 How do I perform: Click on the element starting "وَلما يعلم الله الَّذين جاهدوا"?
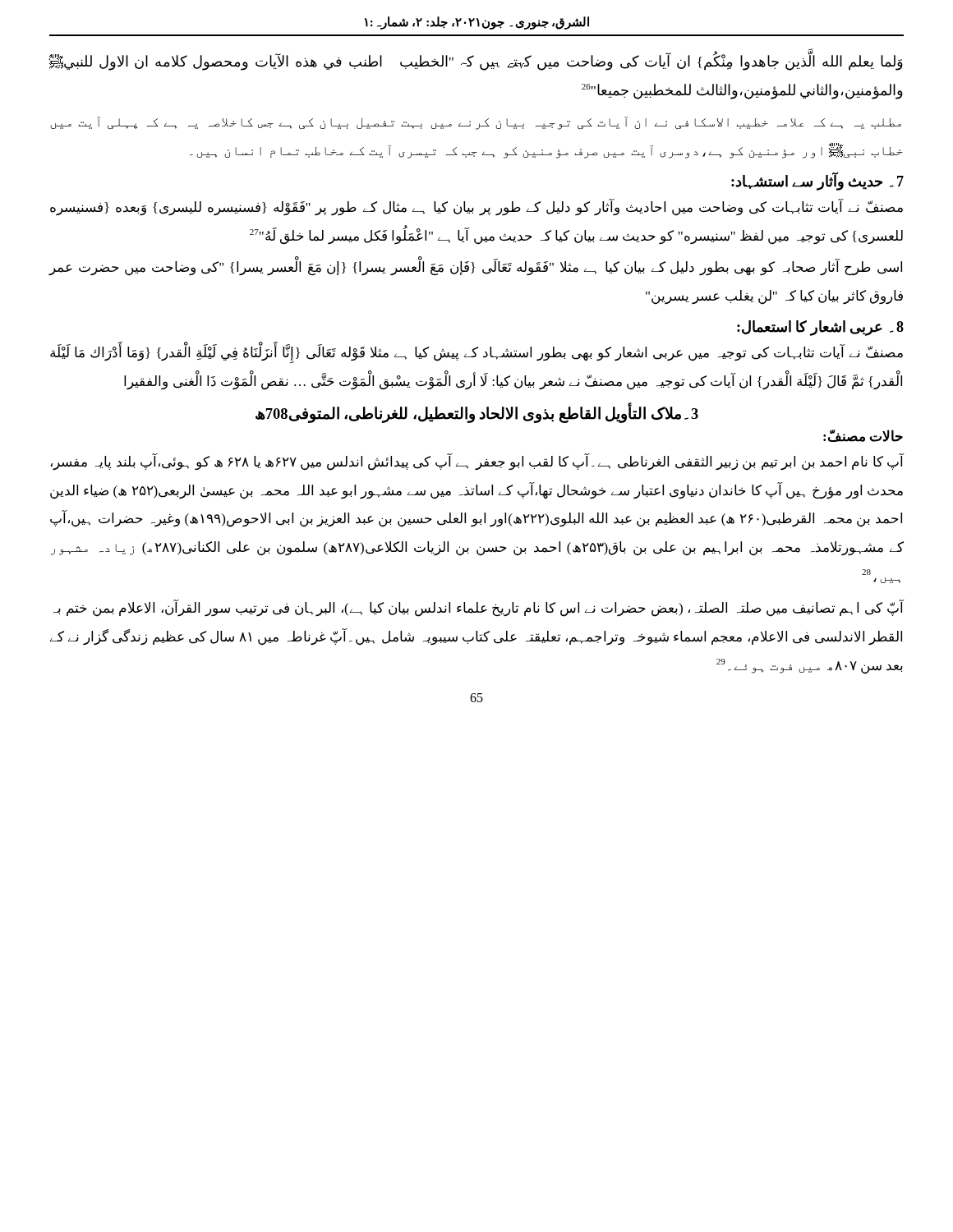point(476,76)
